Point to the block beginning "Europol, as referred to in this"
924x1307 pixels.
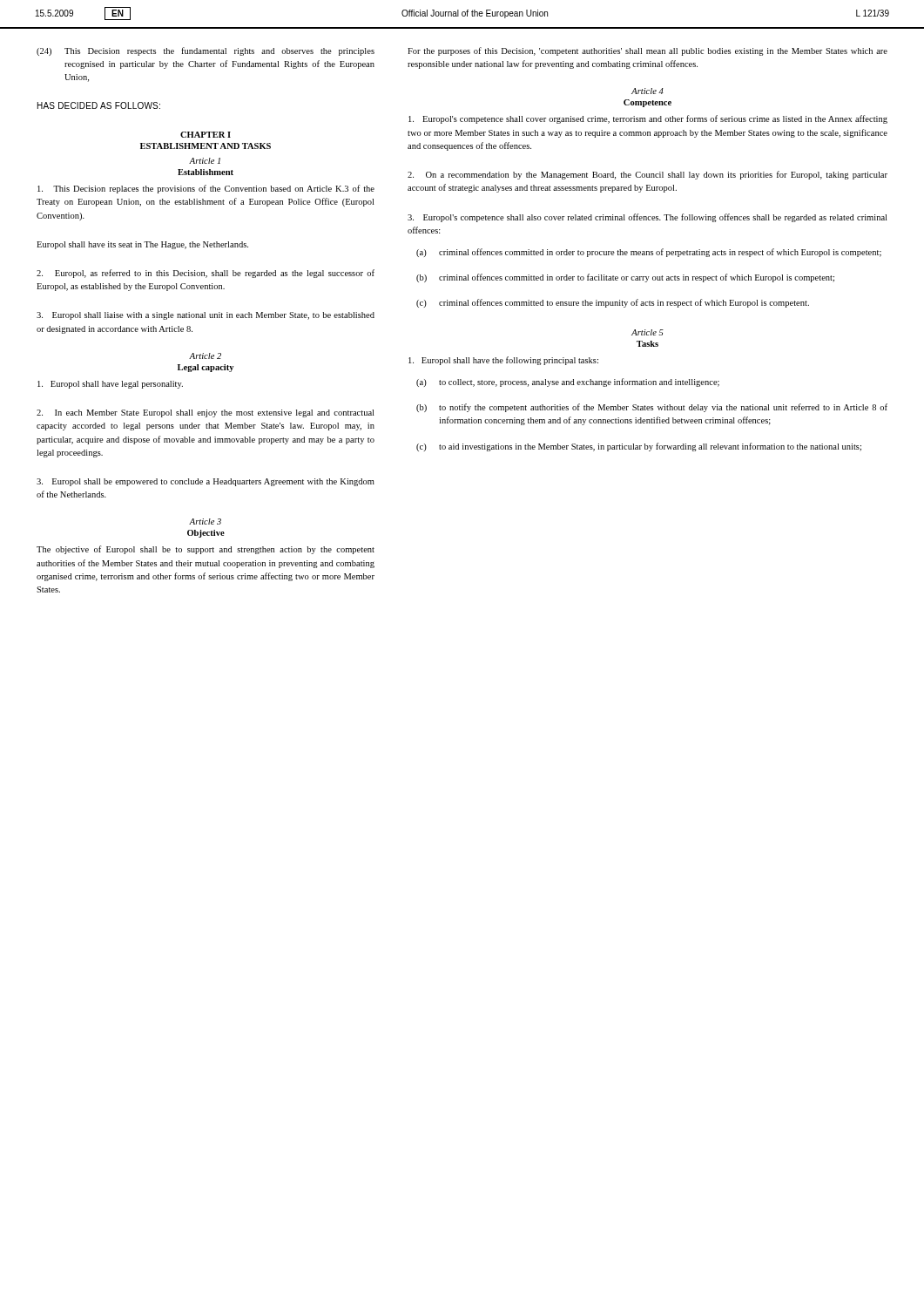click(206, 280)
